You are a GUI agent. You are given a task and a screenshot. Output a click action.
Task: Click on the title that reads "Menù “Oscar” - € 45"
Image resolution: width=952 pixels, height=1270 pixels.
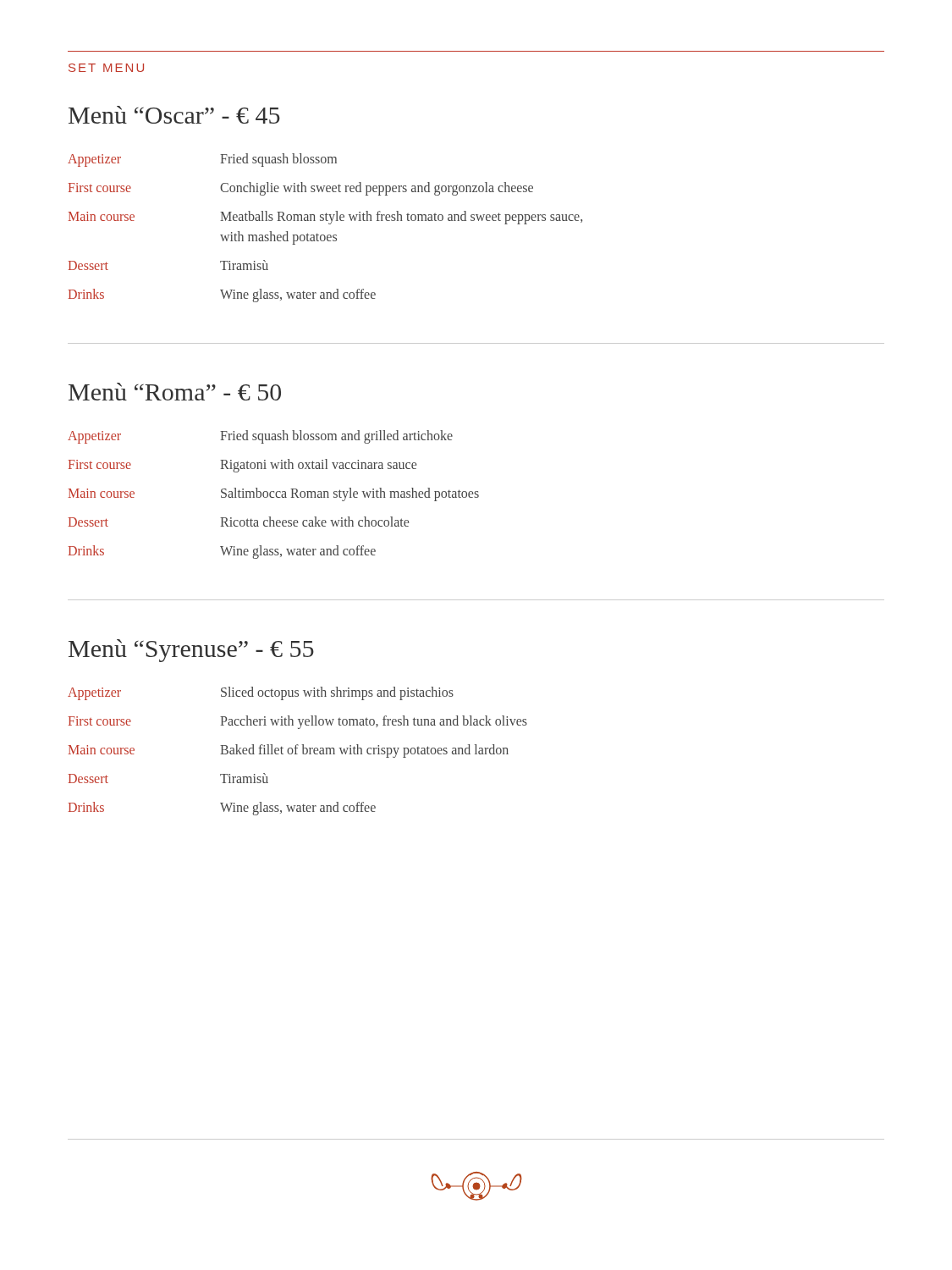coord(174,115)
